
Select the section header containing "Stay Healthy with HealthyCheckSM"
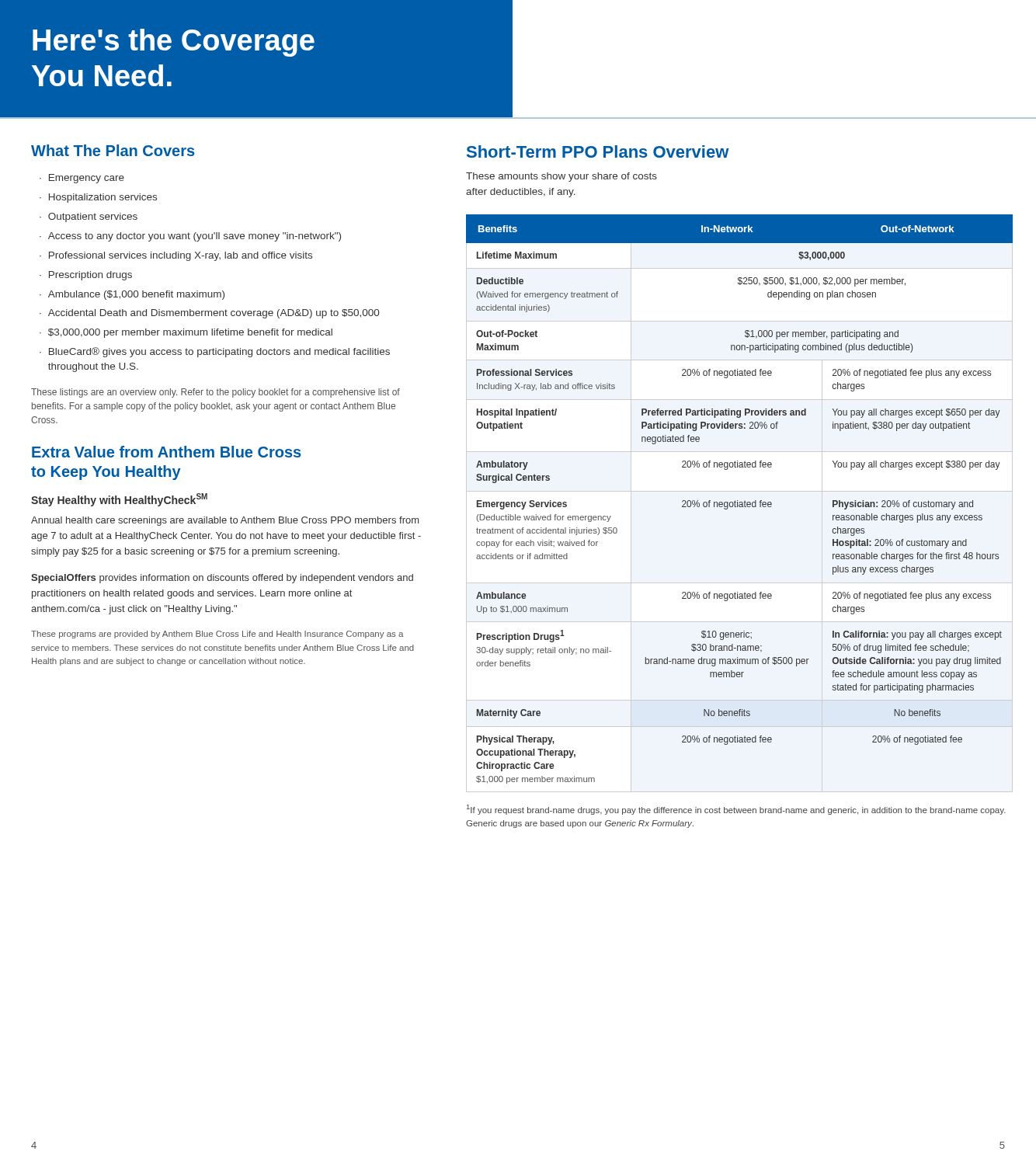pos(119,500)
